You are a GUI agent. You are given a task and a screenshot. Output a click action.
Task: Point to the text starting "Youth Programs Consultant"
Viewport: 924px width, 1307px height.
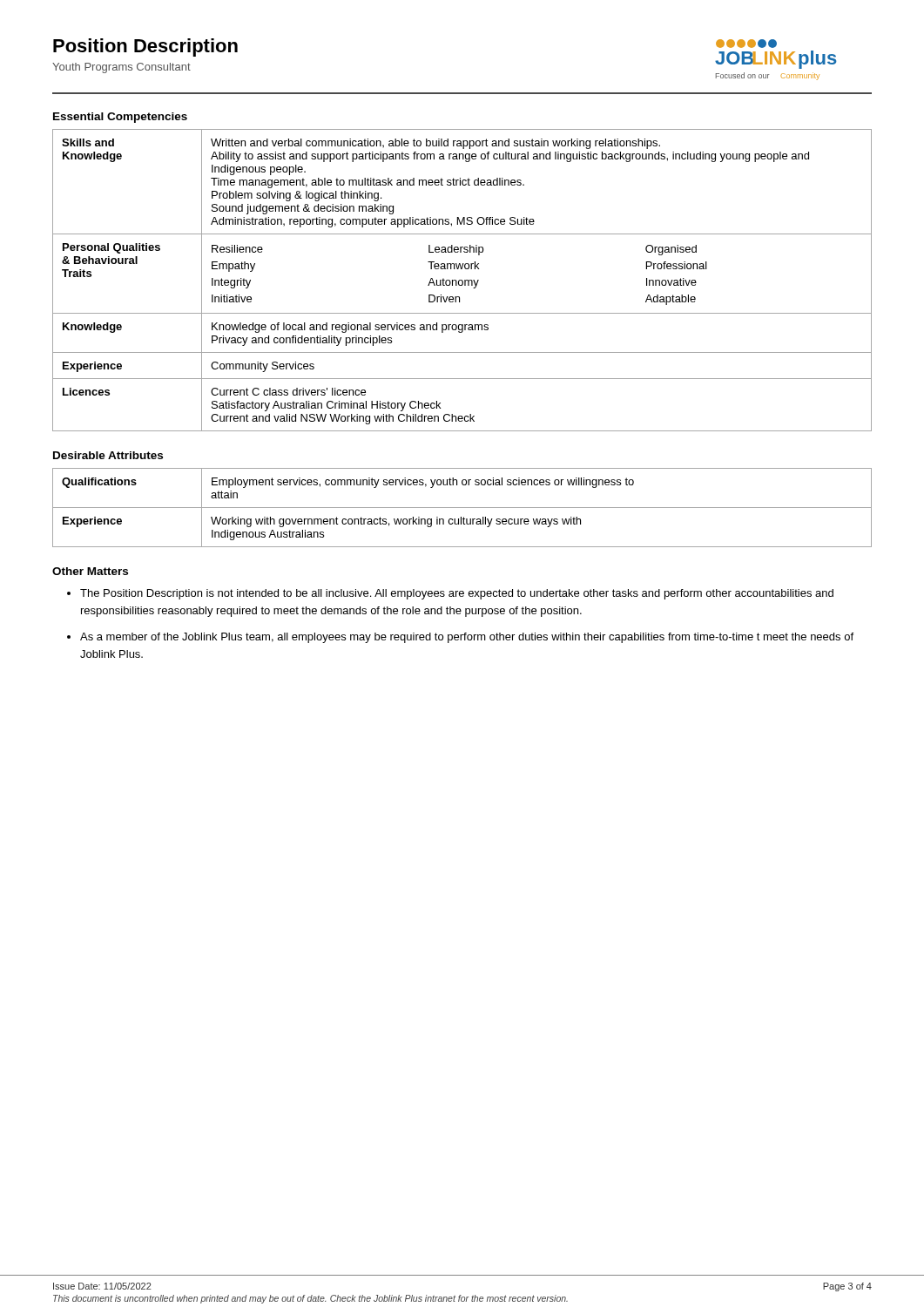[x=121, y=67]
